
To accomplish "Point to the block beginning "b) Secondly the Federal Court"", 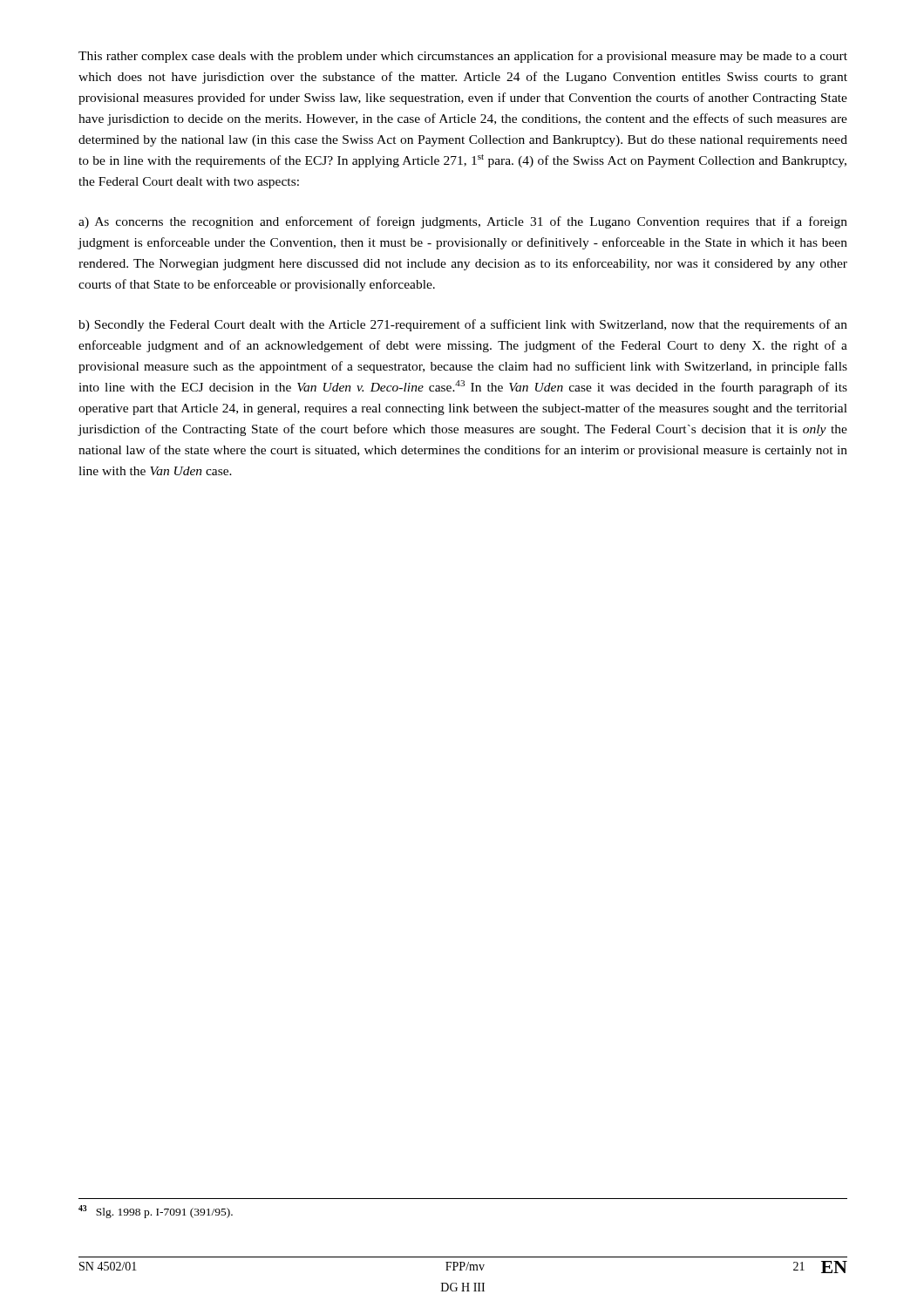I will [463, 397].
